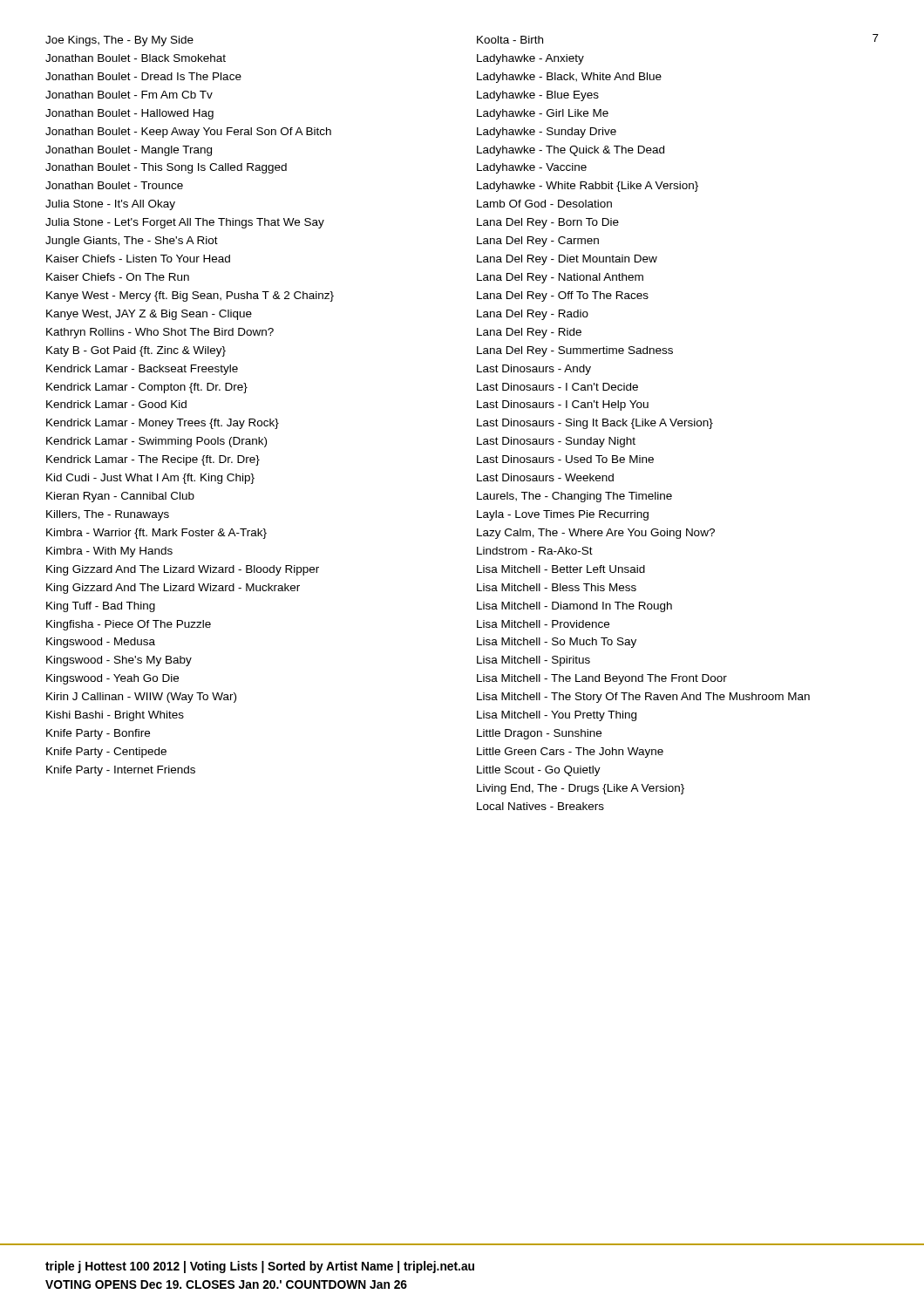Navigate to the text starting "King Tuff - Bad Thing"

click(x=100, y=605)
